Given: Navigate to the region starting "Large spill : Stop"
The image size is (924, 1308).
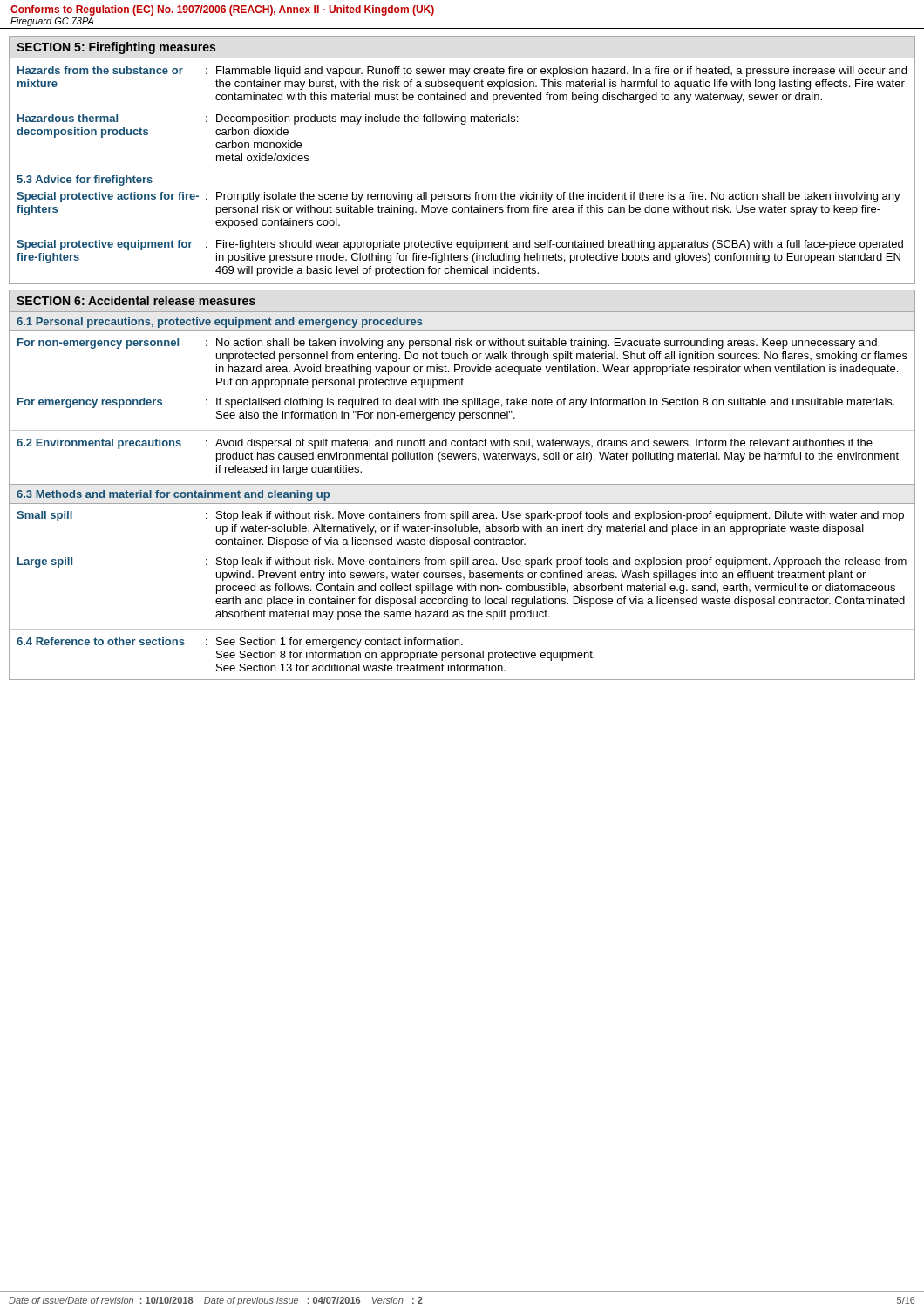Looking at the screenshot, I should pos(462,587).
